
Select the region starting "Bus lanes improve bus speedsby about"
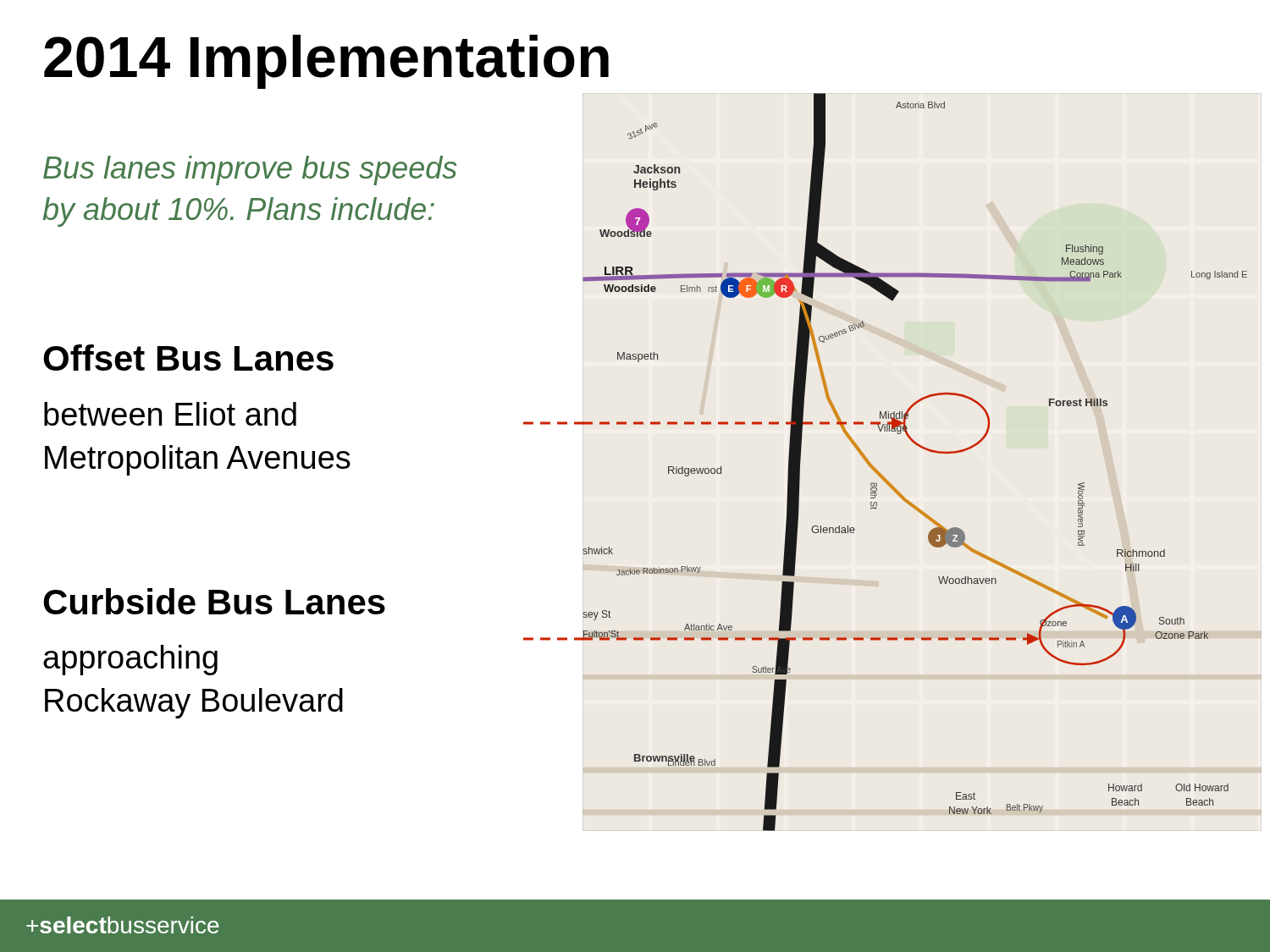click(x=296, y=189)
